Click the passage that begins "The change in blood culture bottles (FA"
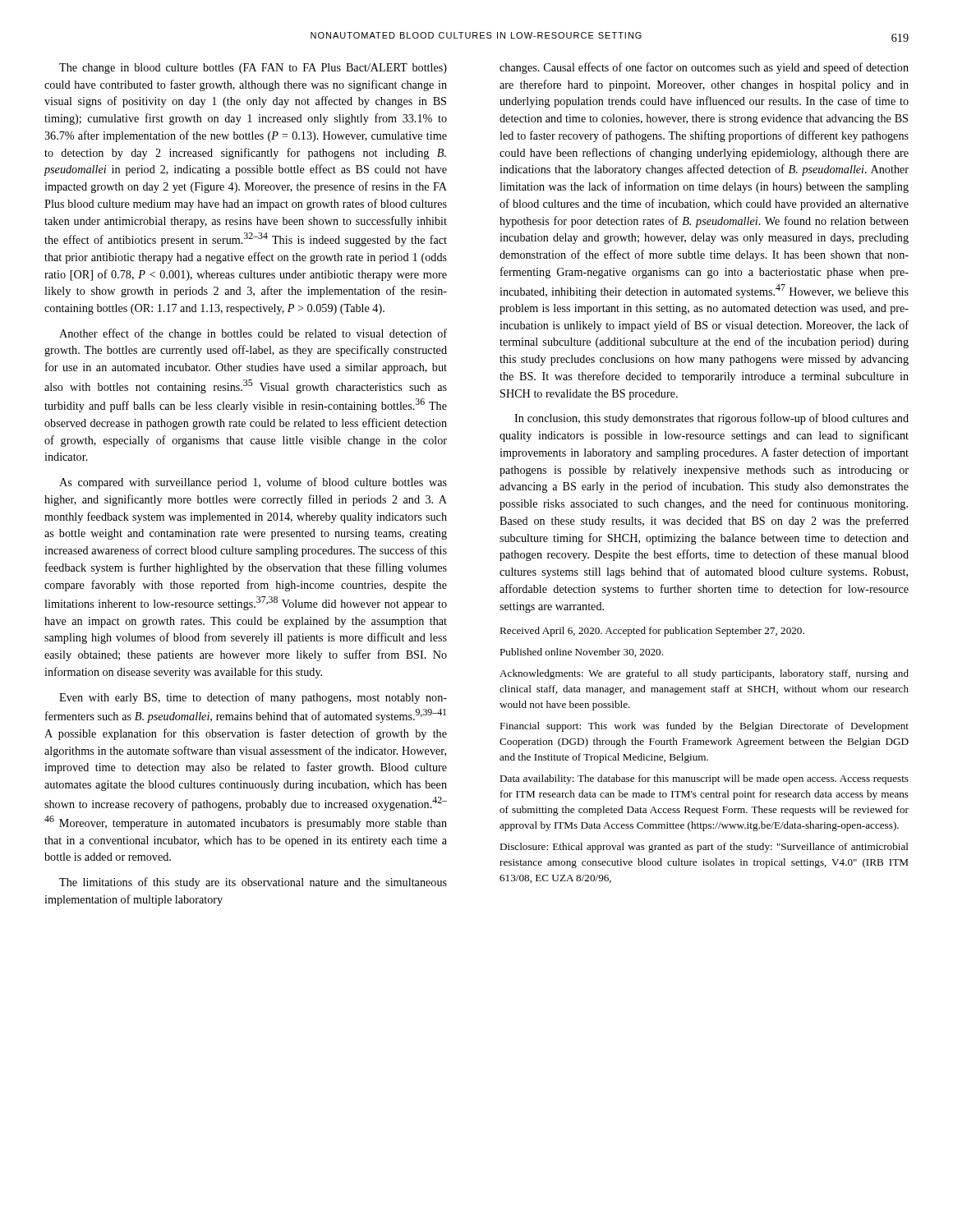The height and width of the screenshot is (1232, 953). (x=246, y=484)
